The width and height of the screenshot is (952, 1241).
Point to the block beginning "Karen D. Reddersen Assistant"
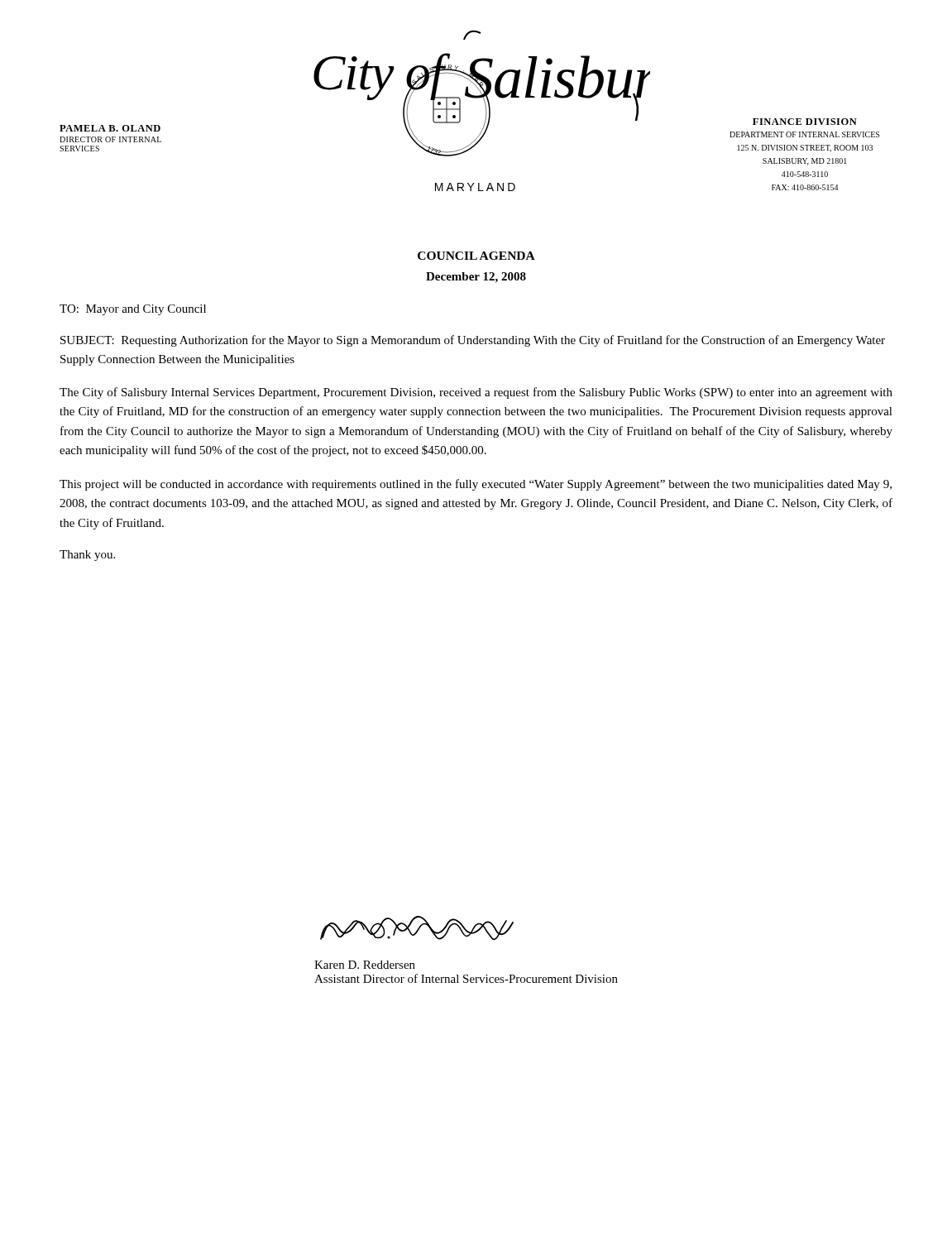tap(466, 972)
